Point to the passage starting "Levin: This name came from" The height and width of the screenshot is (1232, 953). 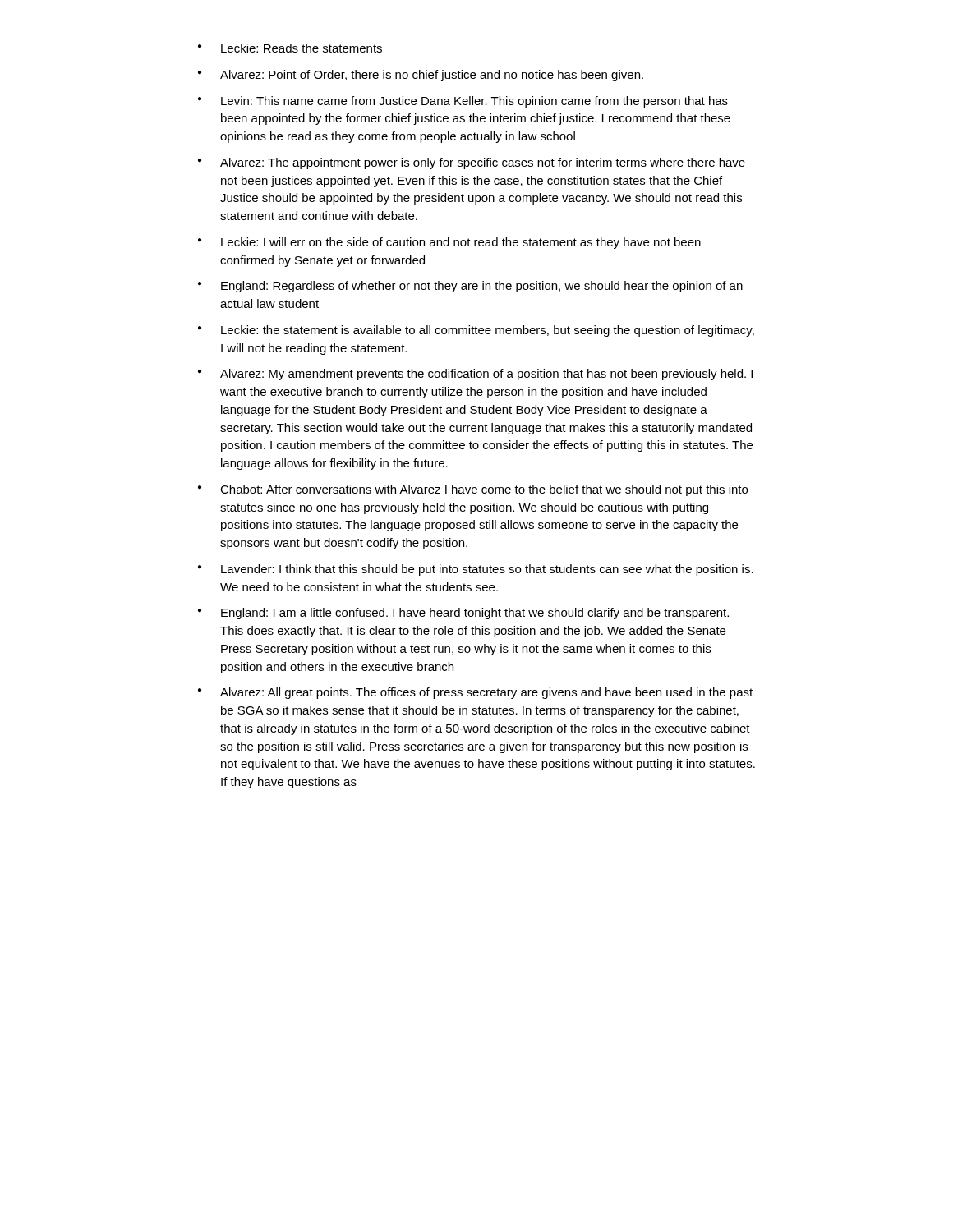tap(475, 118)
